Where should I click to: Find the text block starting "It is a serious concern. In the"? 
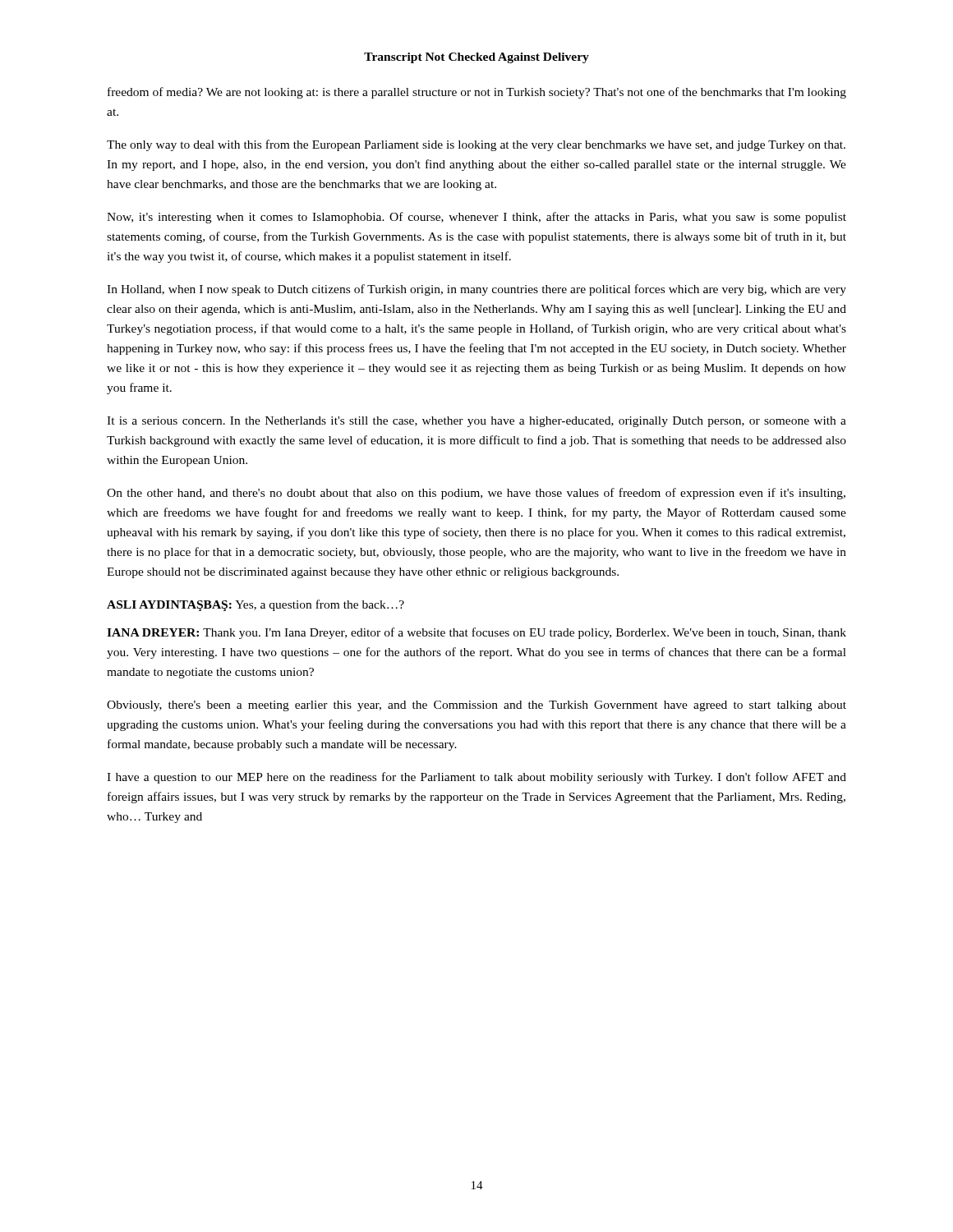click(476, 440)
